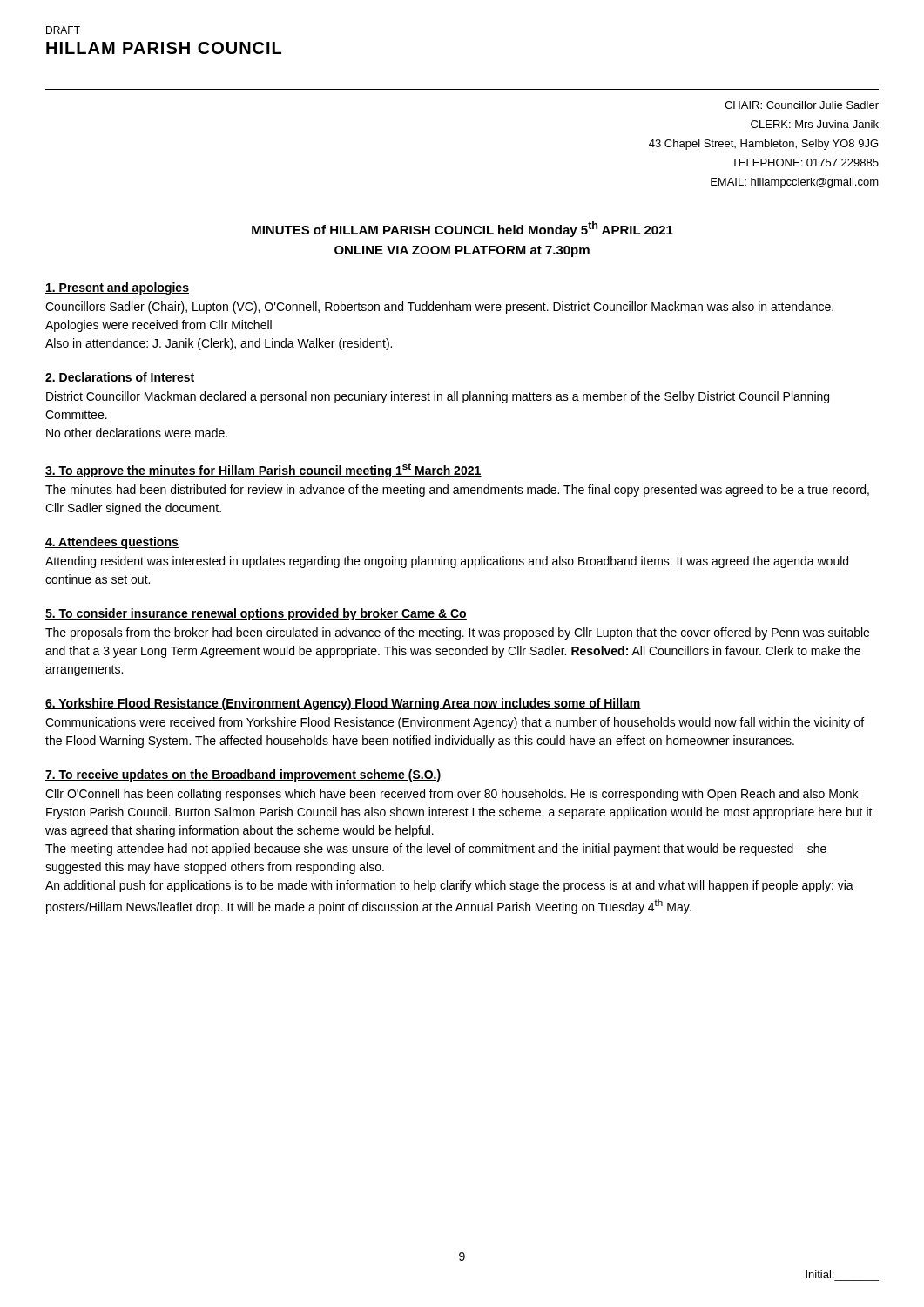
Task: Click on the section header with the text "2. Declarations of Interest"
Action: point(120,377)
